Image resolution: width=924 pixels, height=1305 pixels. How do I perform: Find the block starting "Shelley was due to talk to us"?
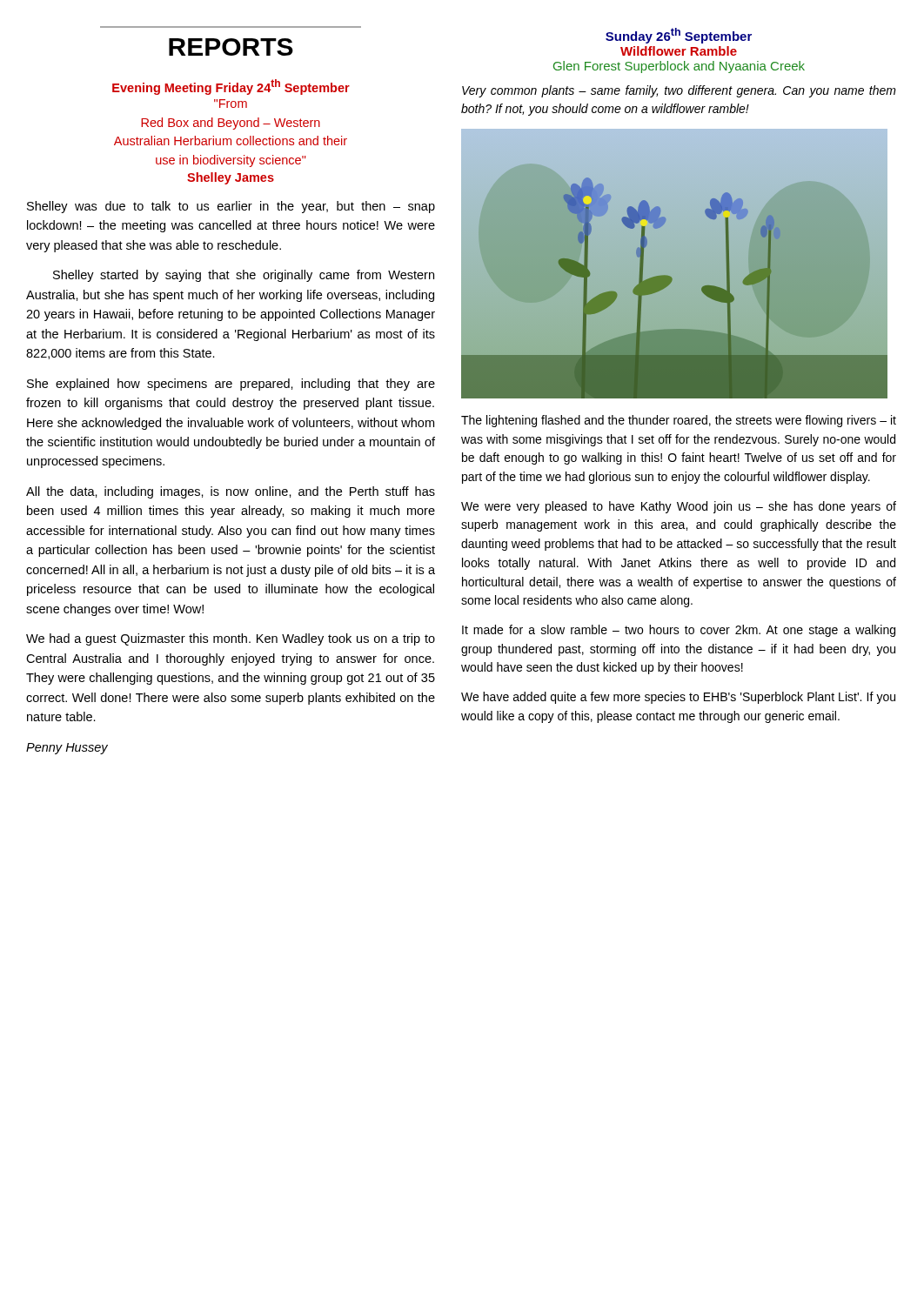click(231, 226)
